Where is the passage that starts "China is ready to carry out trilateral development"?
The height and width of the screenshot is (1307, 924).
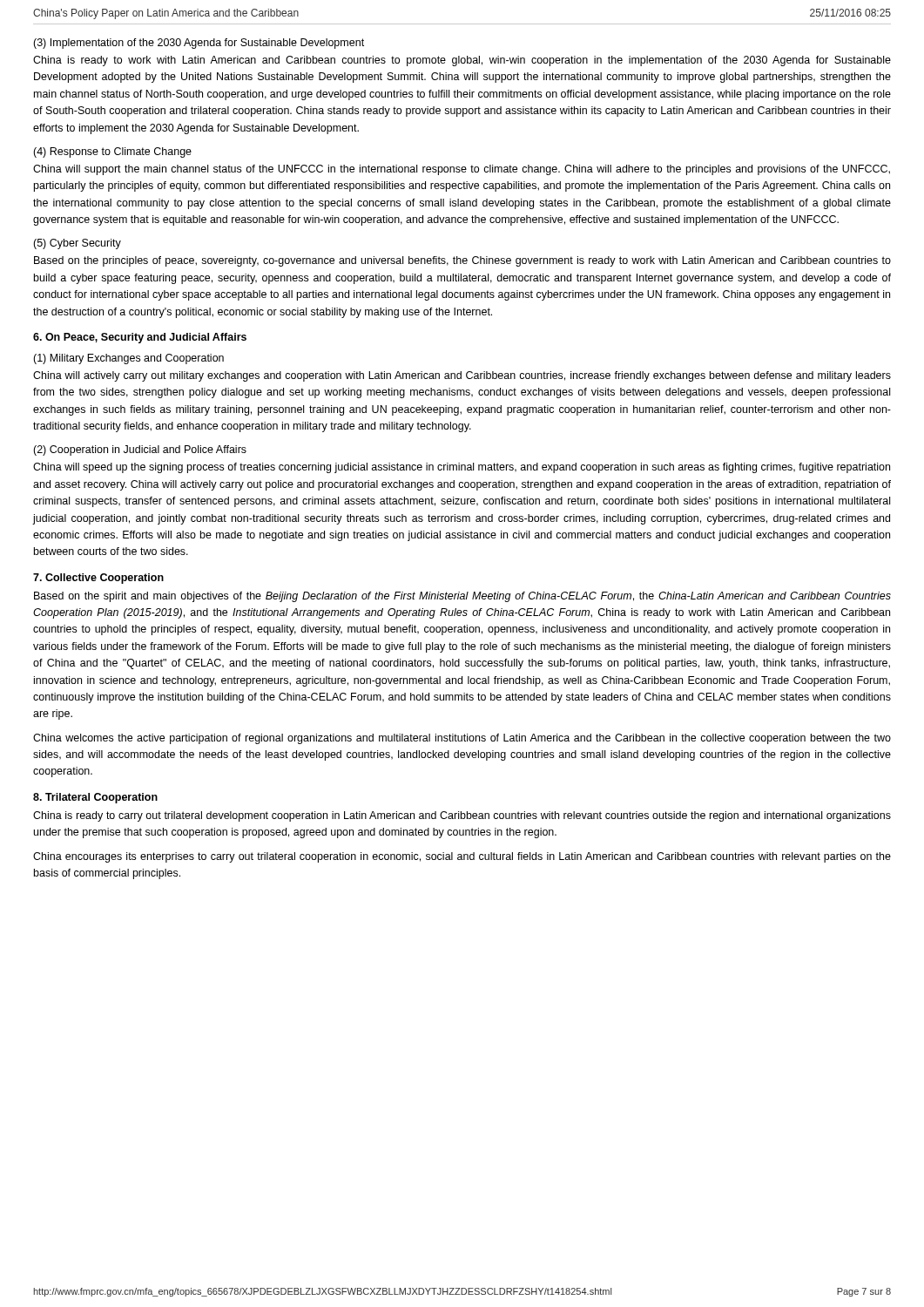tap(462, 824)
